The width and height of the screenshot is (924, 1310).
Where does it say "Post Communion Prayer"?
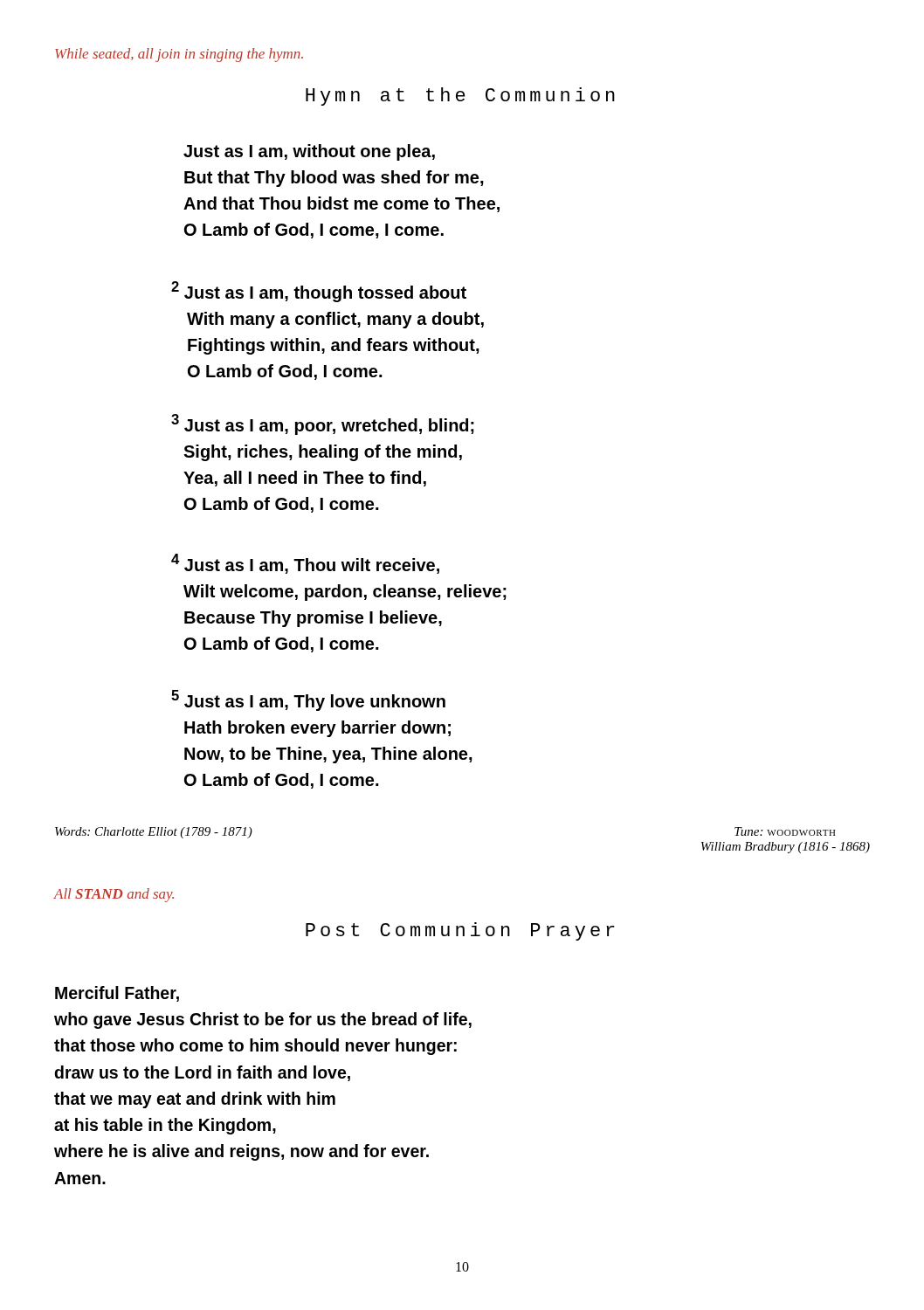click(x=462, y=931)
